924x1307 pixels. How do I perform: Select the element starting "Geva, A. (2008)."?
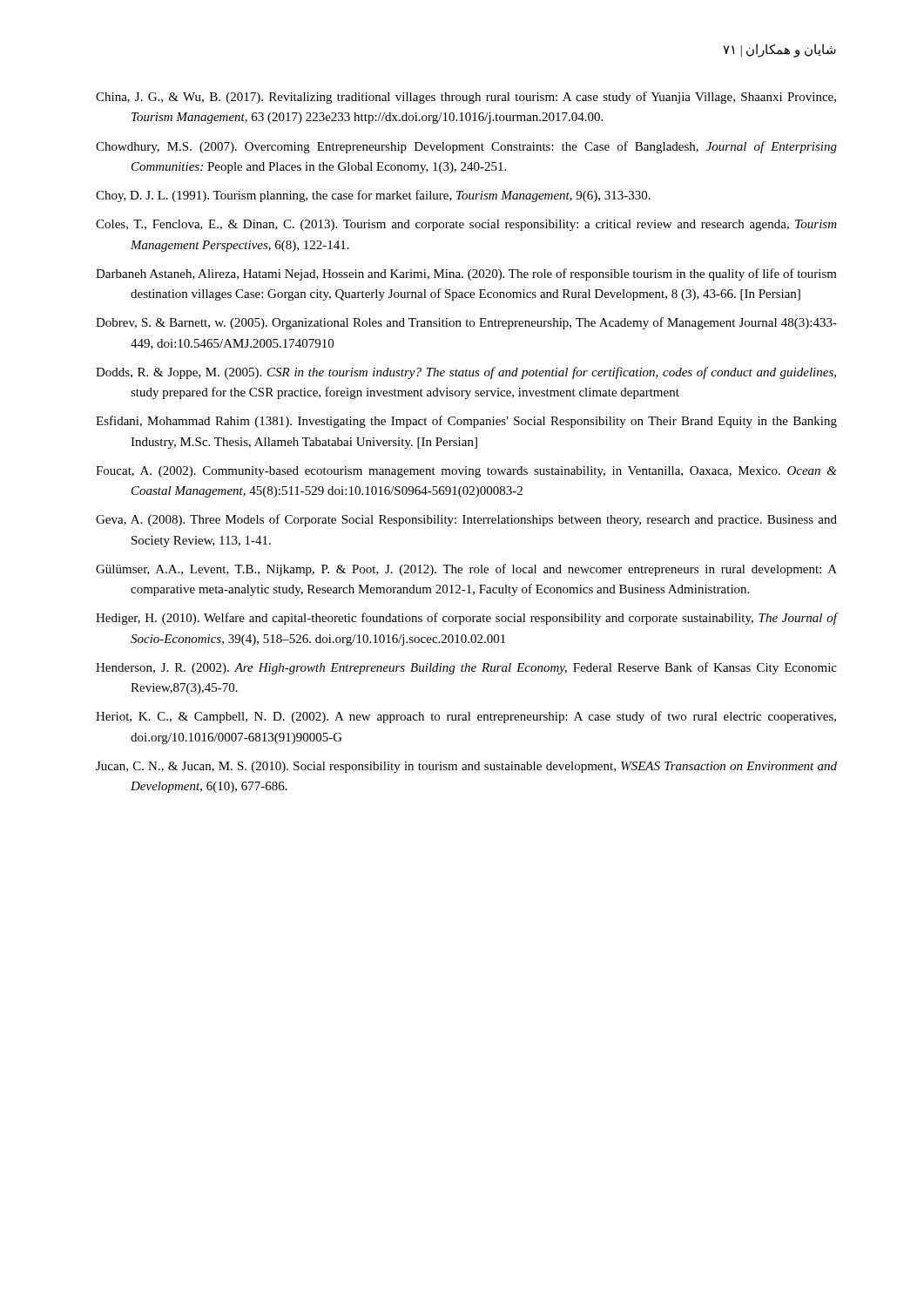466,530
